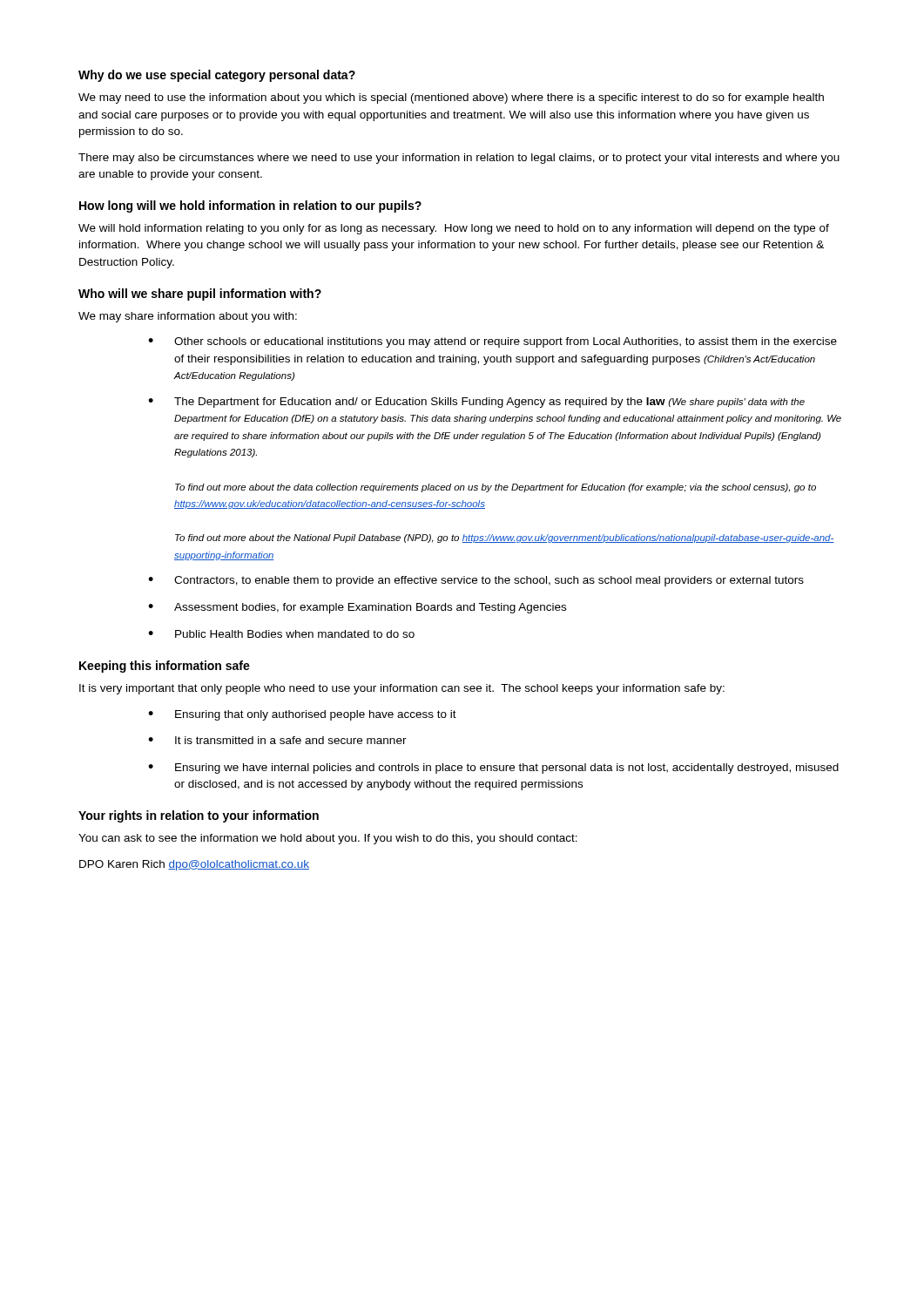Find the section header on this page that starts "Who will we"
Image resolution: width=924 pixels, height=1307 pixels.
click(x=200, y=293)
